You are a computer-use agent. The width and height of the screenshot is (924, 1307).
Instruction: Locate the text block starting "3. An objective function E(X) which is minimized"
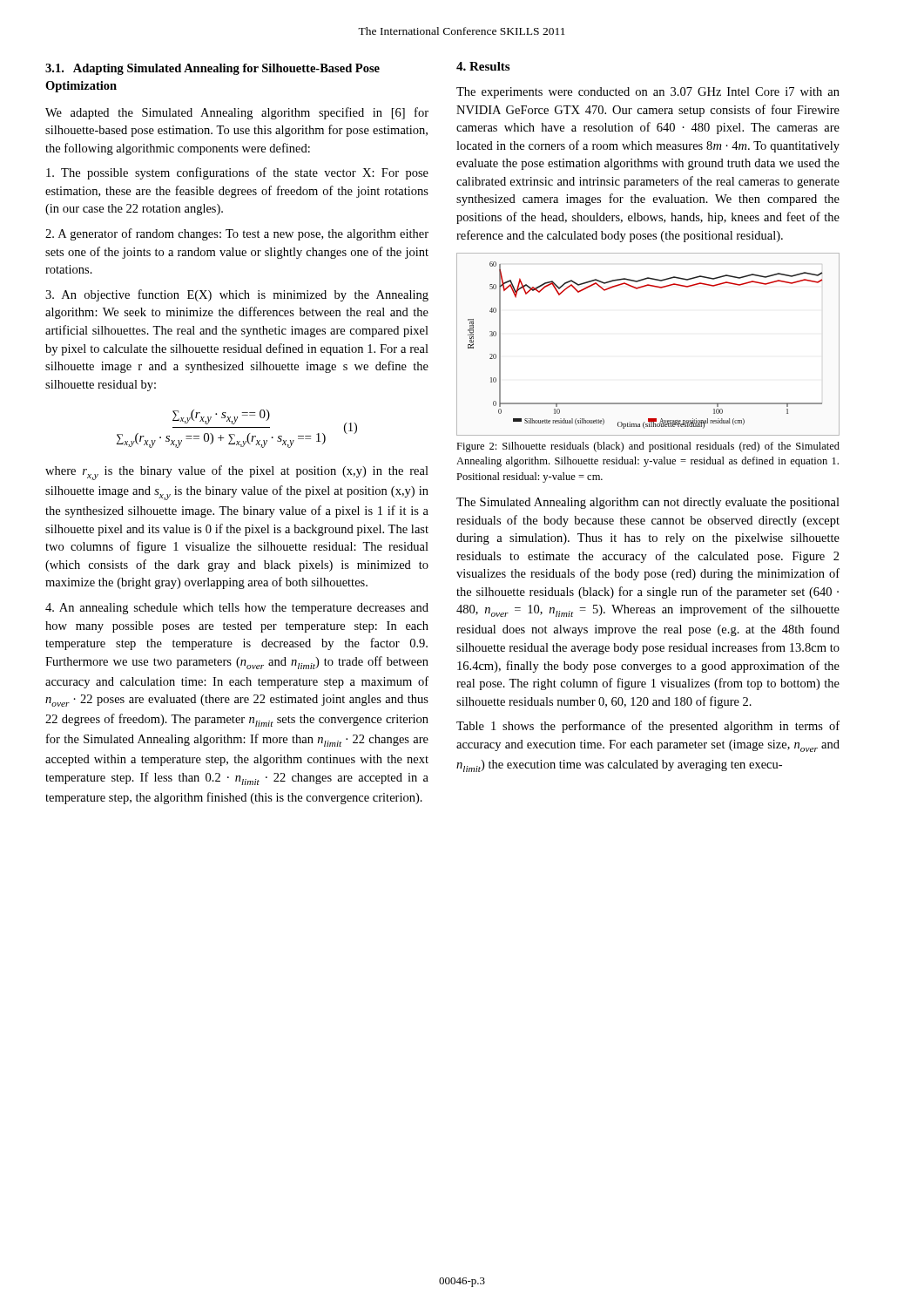pyautogui.click(x=237, y=339)
